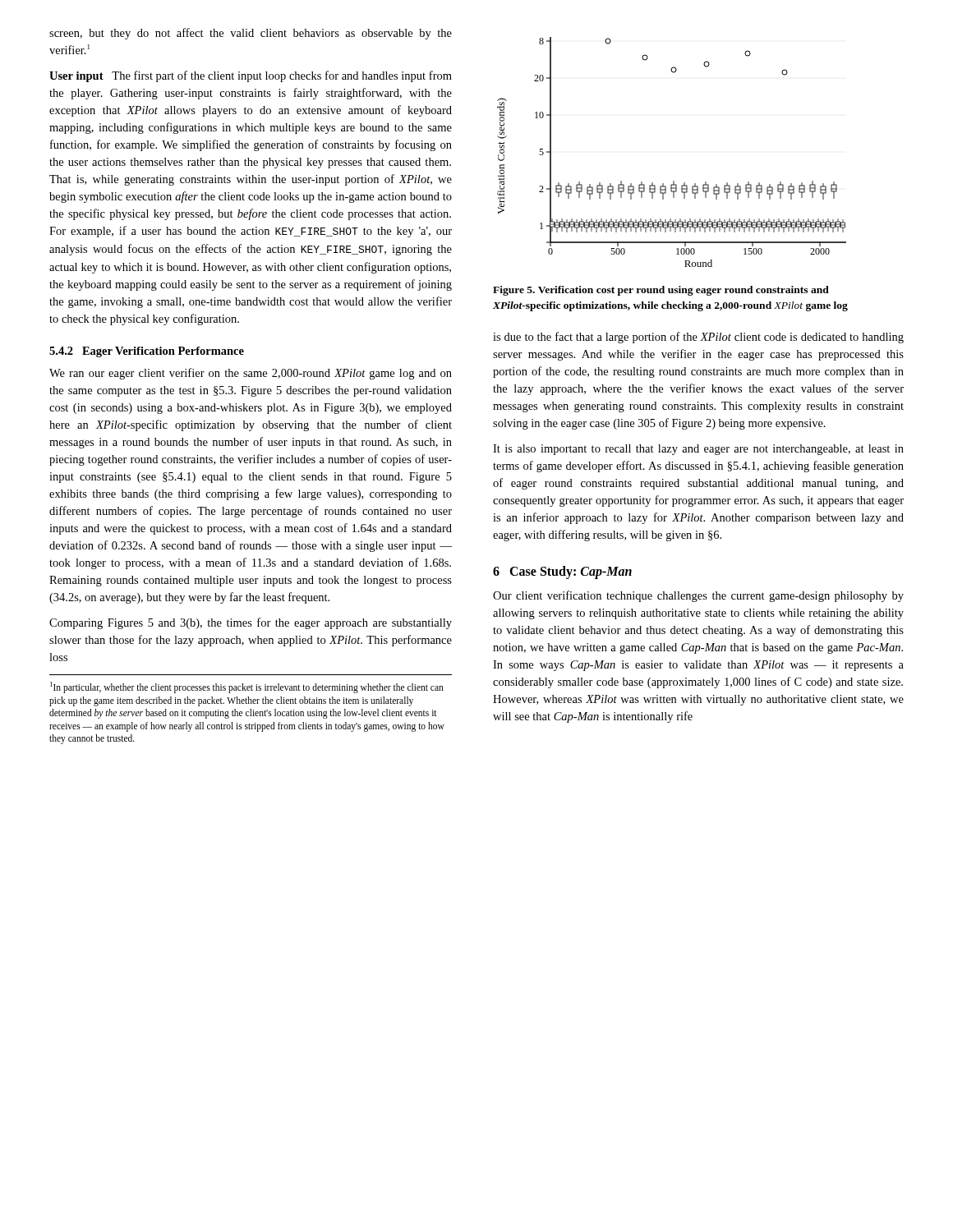Click on the text block containing "We ran our eager client verifier on"

point(251,485)
